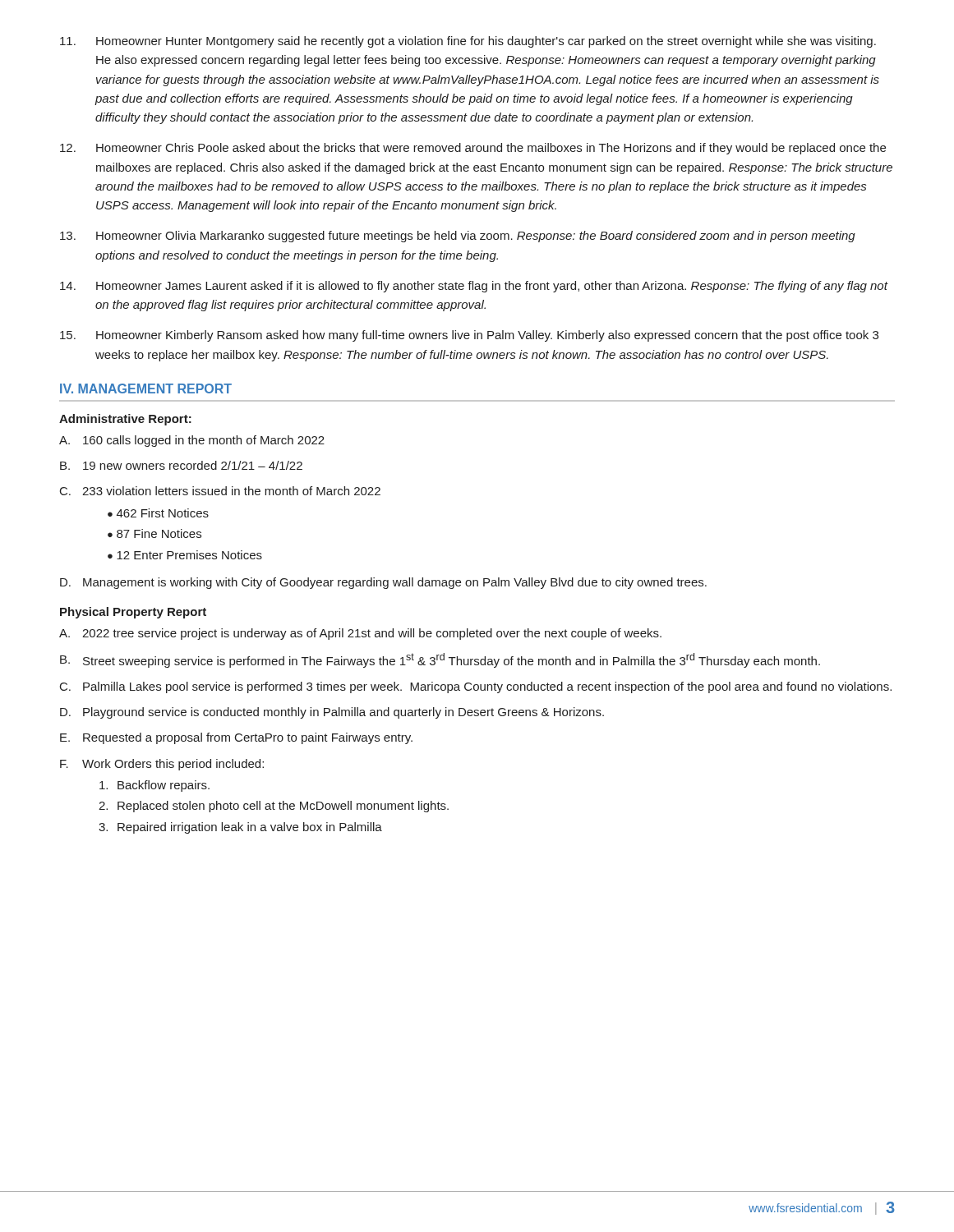
Task: Where does it say "Physical Property Report"?
Action: point(133,612)
